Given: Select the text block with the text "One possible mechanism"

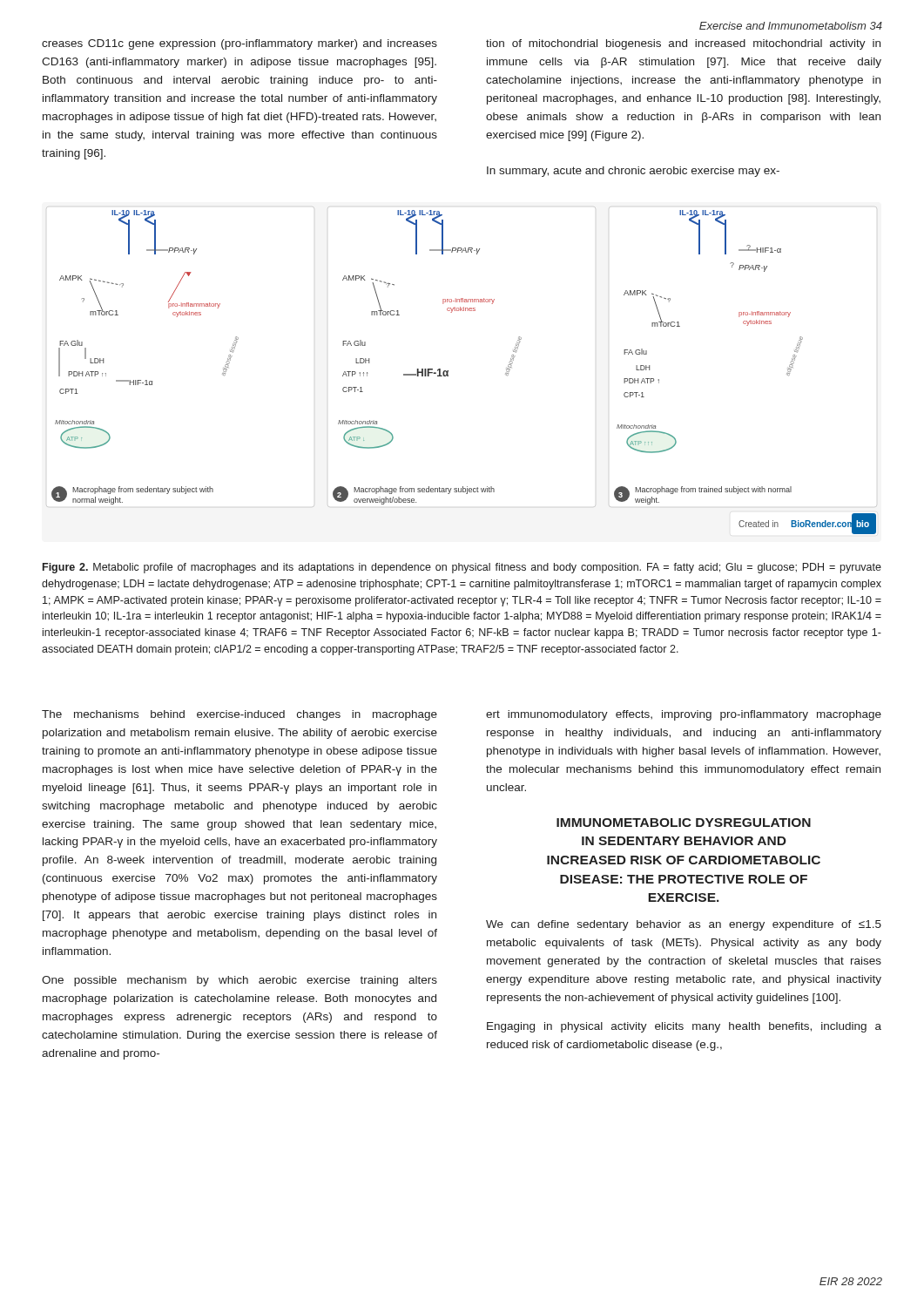Looking at the screenshot, I should (x=239, y=1016).
